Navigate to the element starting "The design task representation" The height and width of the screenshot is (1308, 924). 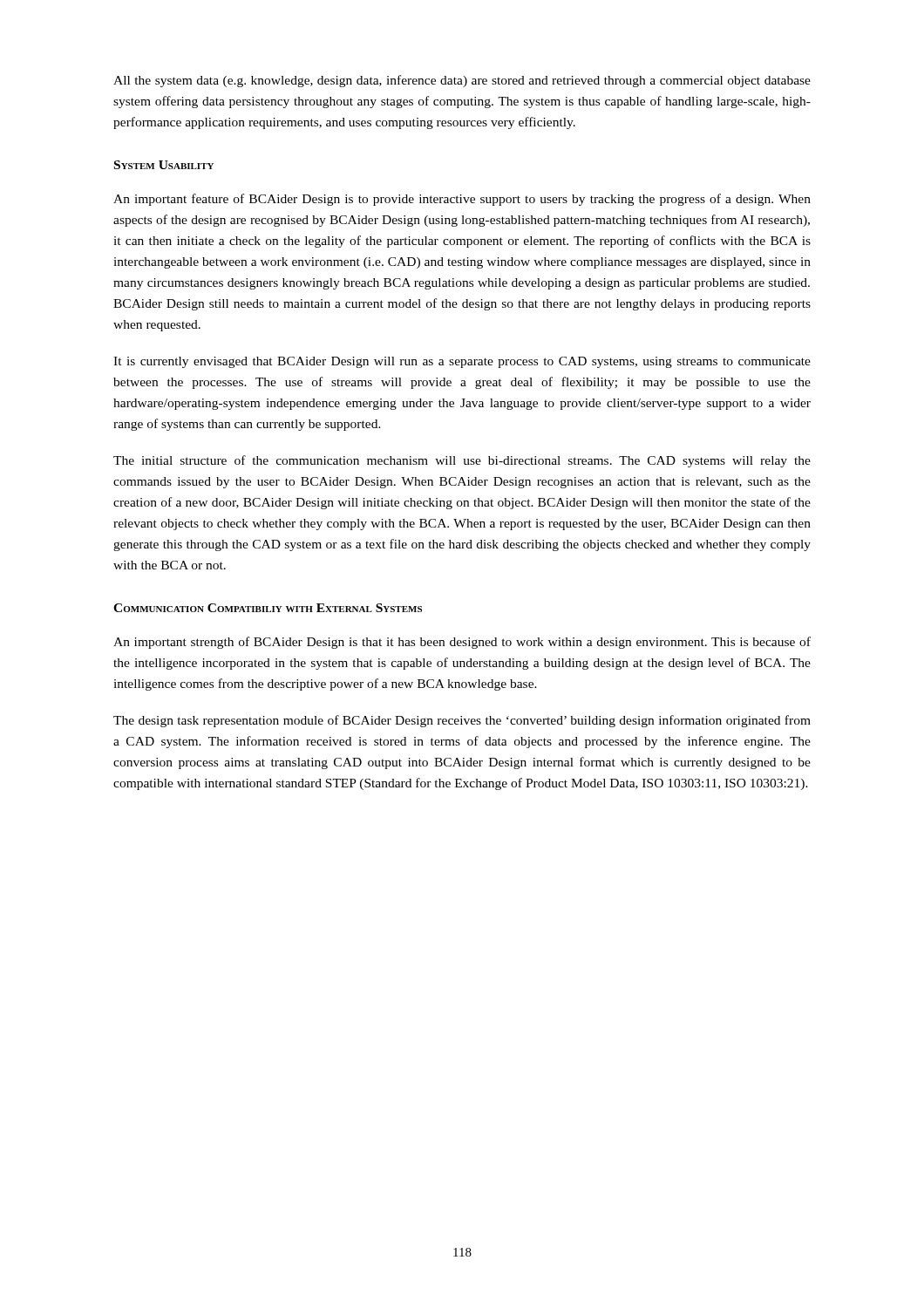tap(462, 752)
